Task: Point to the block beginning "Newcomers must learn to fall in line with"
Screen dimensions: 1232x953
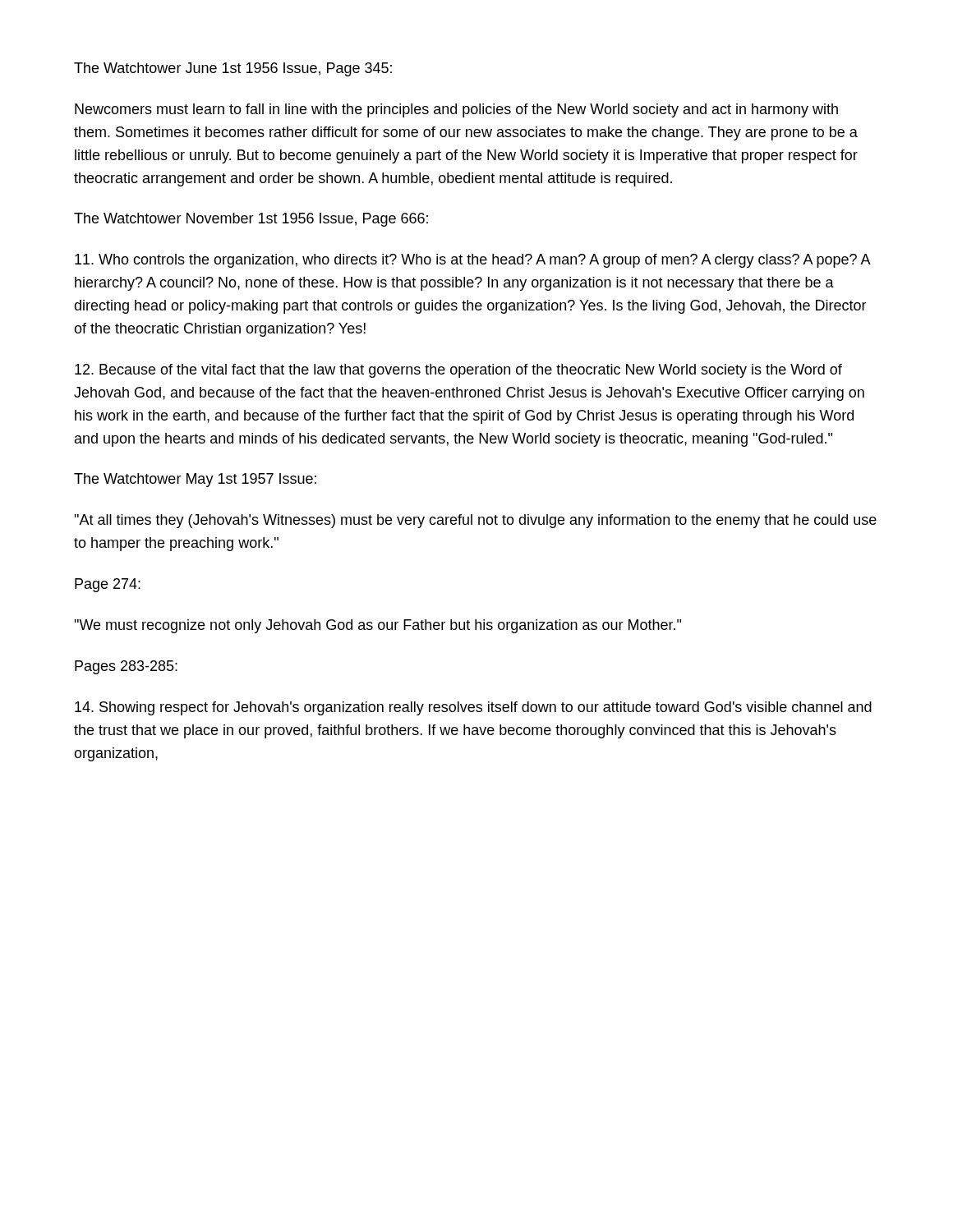Action: point(466,143)
